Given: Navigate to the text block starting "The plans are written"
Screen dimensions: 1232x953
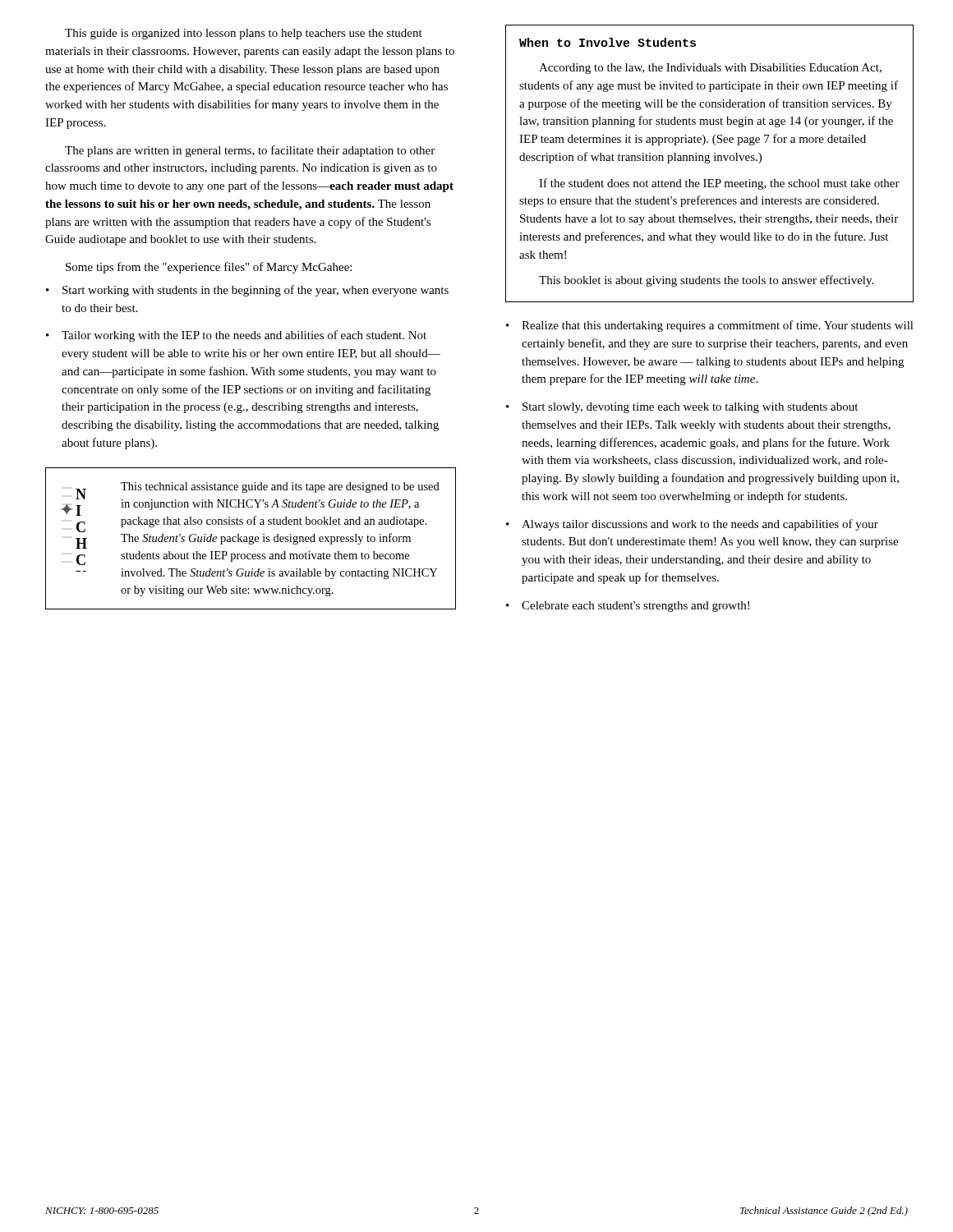Looking at the screenshot, I should pyautogui.click(x=251, y=195).
